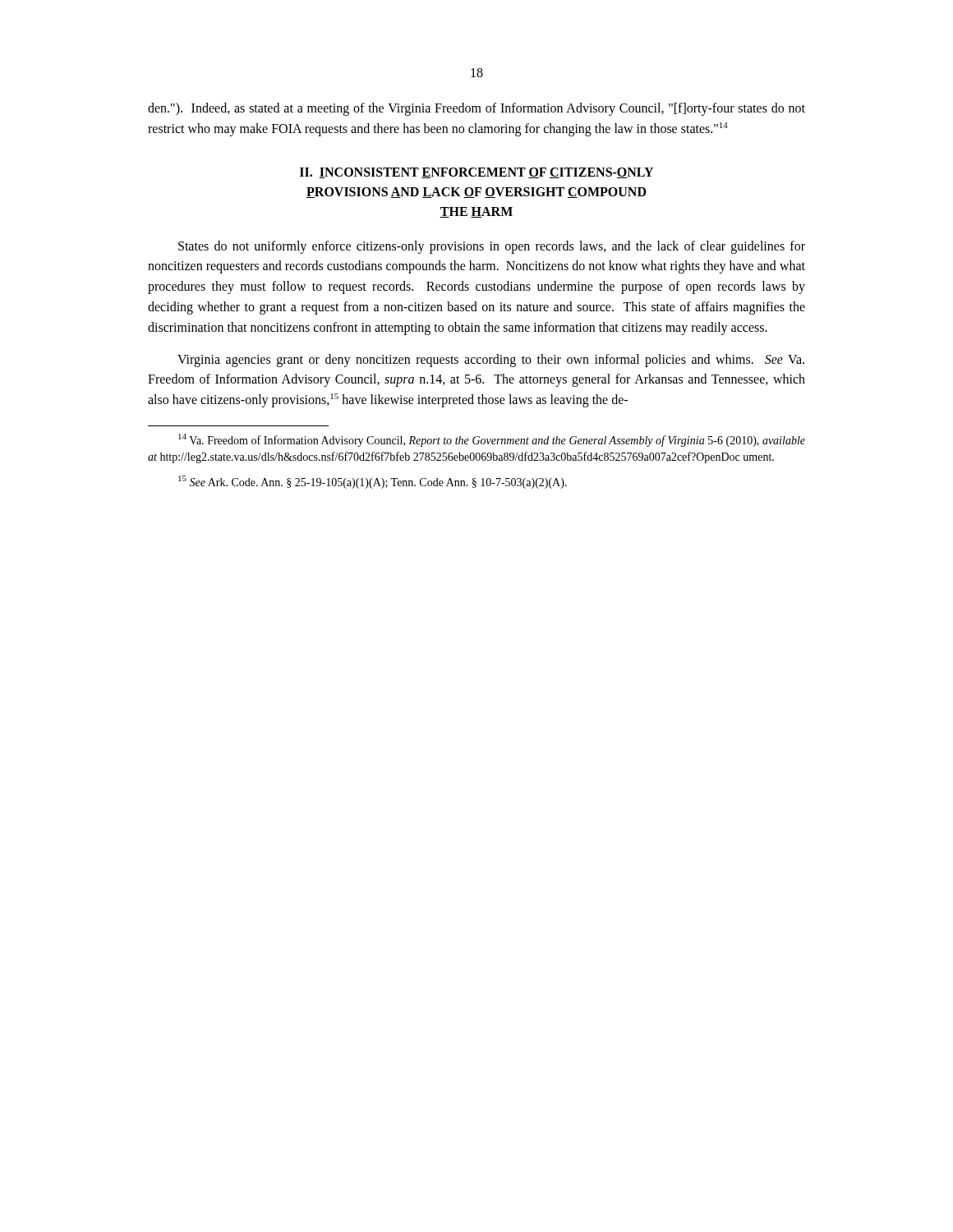This screenshot has height=1232, width=953.
Task: Select the text block that says "Virginia agencies grant"
Action: coord(476,379)
